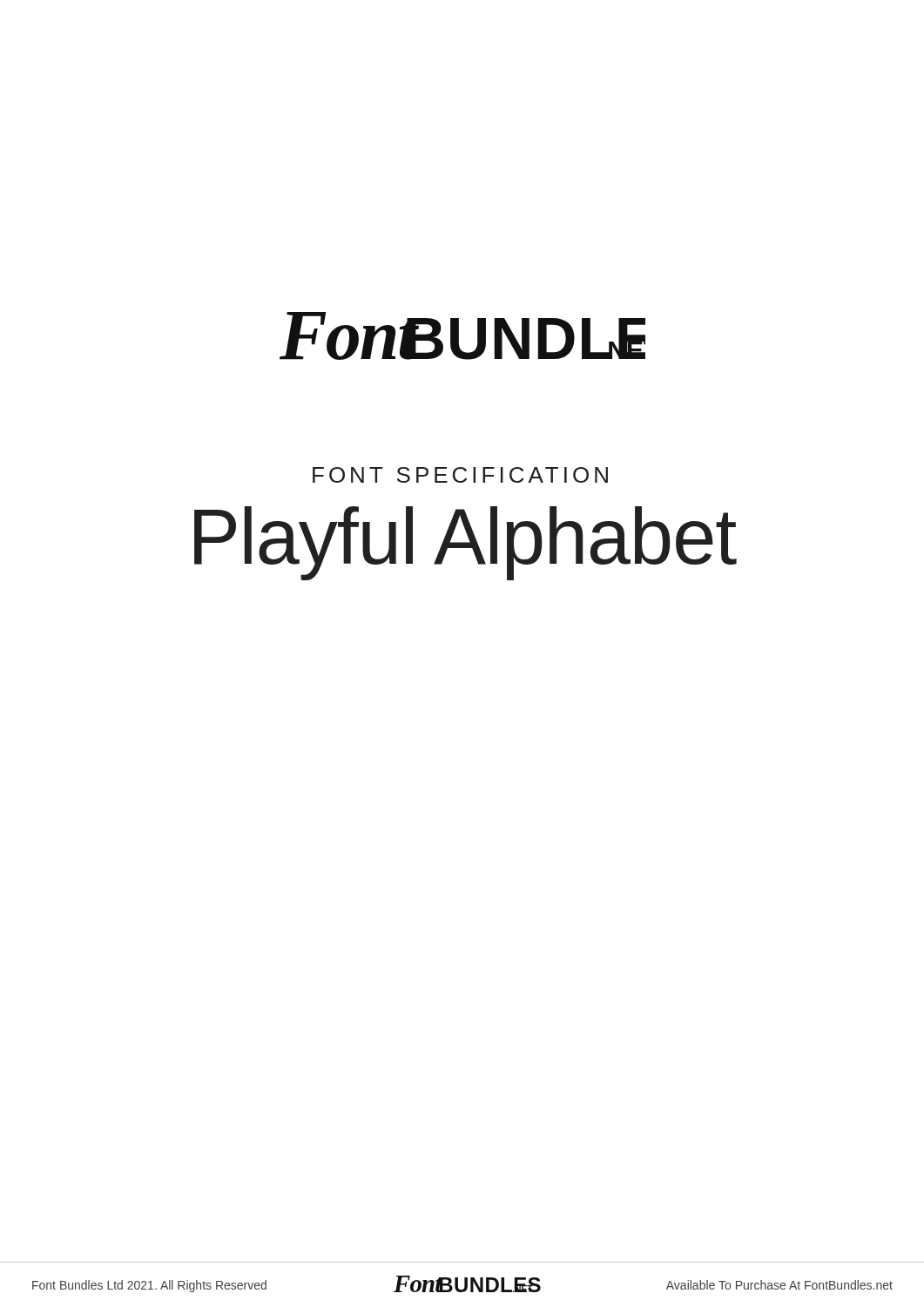
Task: Find the logo
Action: click(x=462, y=337)
